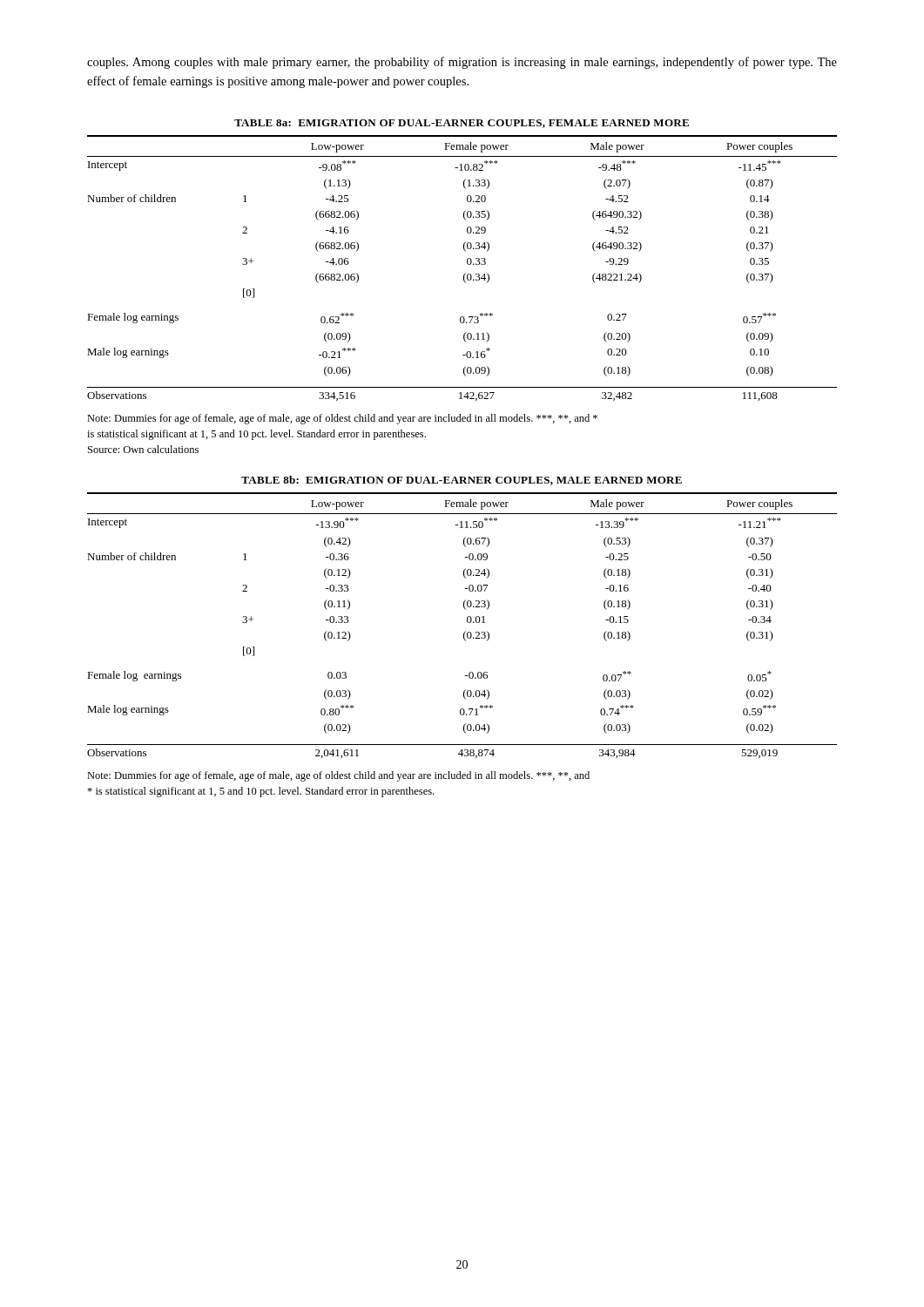Screen dimensions: 1307x924
Task: Where is the caption that starts "TABLE 8a: EMIGRATION"?
Action: [x=462, y=122]
